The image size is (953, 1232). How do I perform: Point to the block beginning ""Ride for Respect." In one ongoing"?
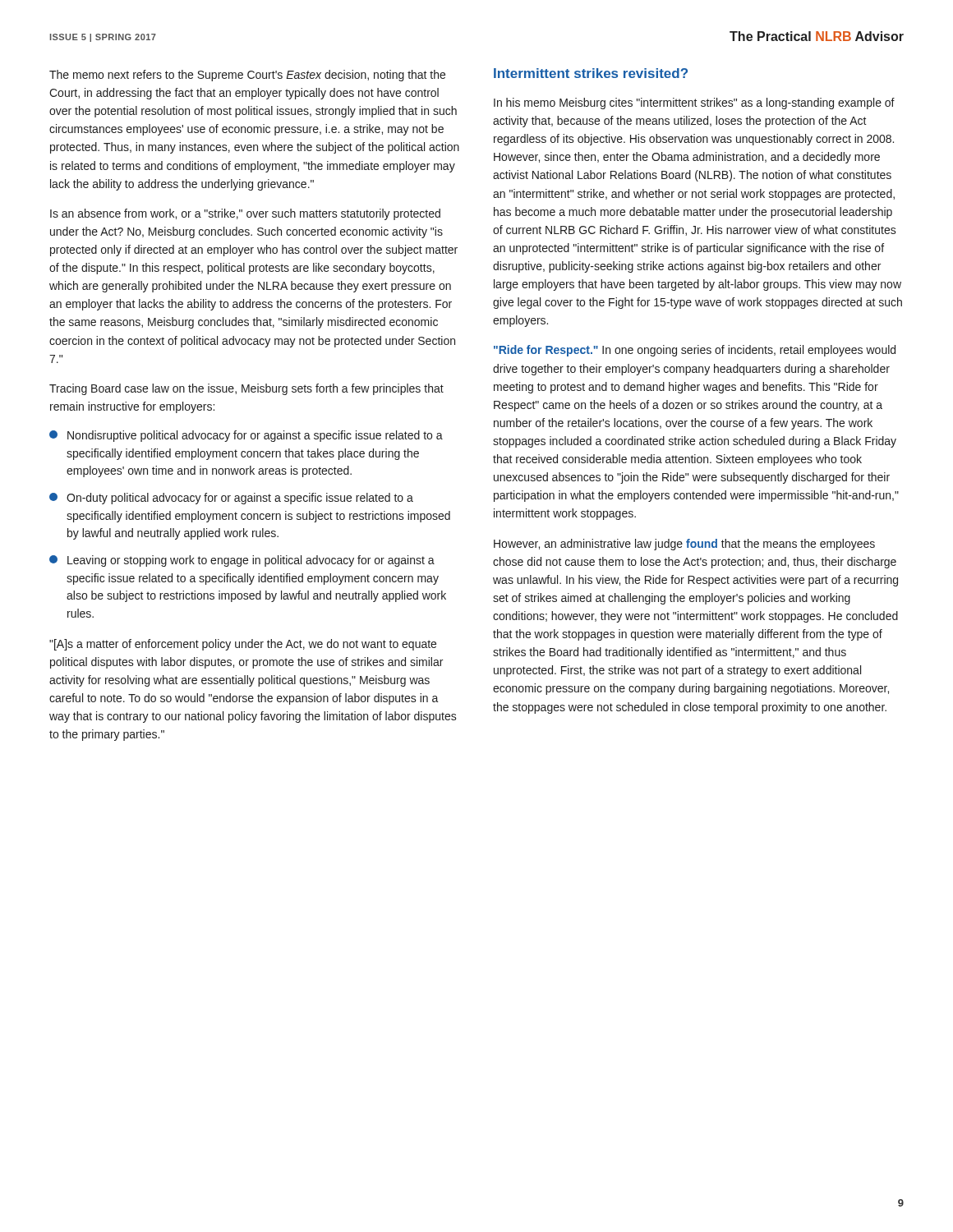point(698,432)
